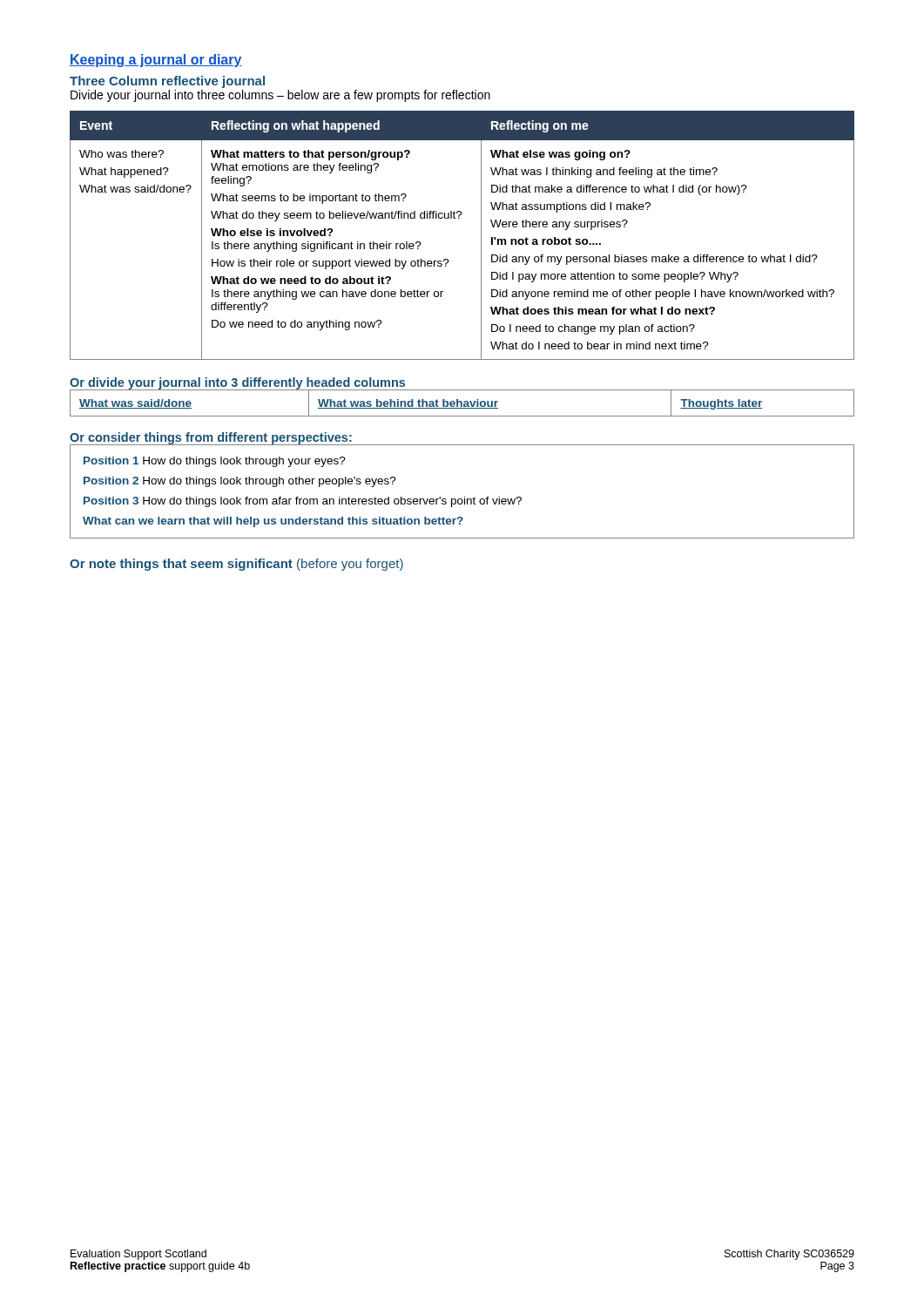The height and width of the screenshot is (1307, 924).
Task: Locate the table with the text "Thoughts later"
Action: tap(462, 403)
